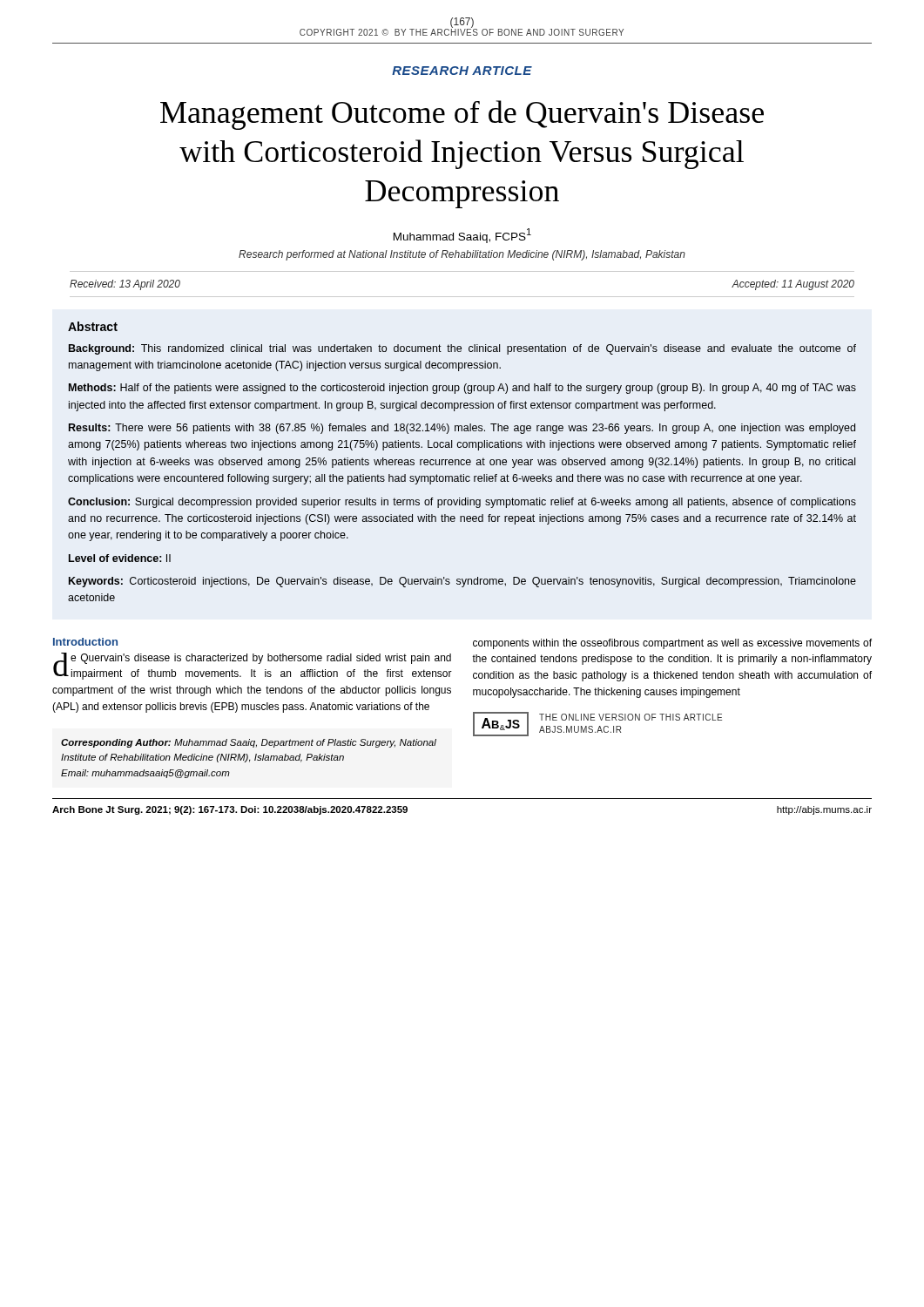This screenshot has width=924, height=1307.
Task: Click a logo
Action: 672,724
